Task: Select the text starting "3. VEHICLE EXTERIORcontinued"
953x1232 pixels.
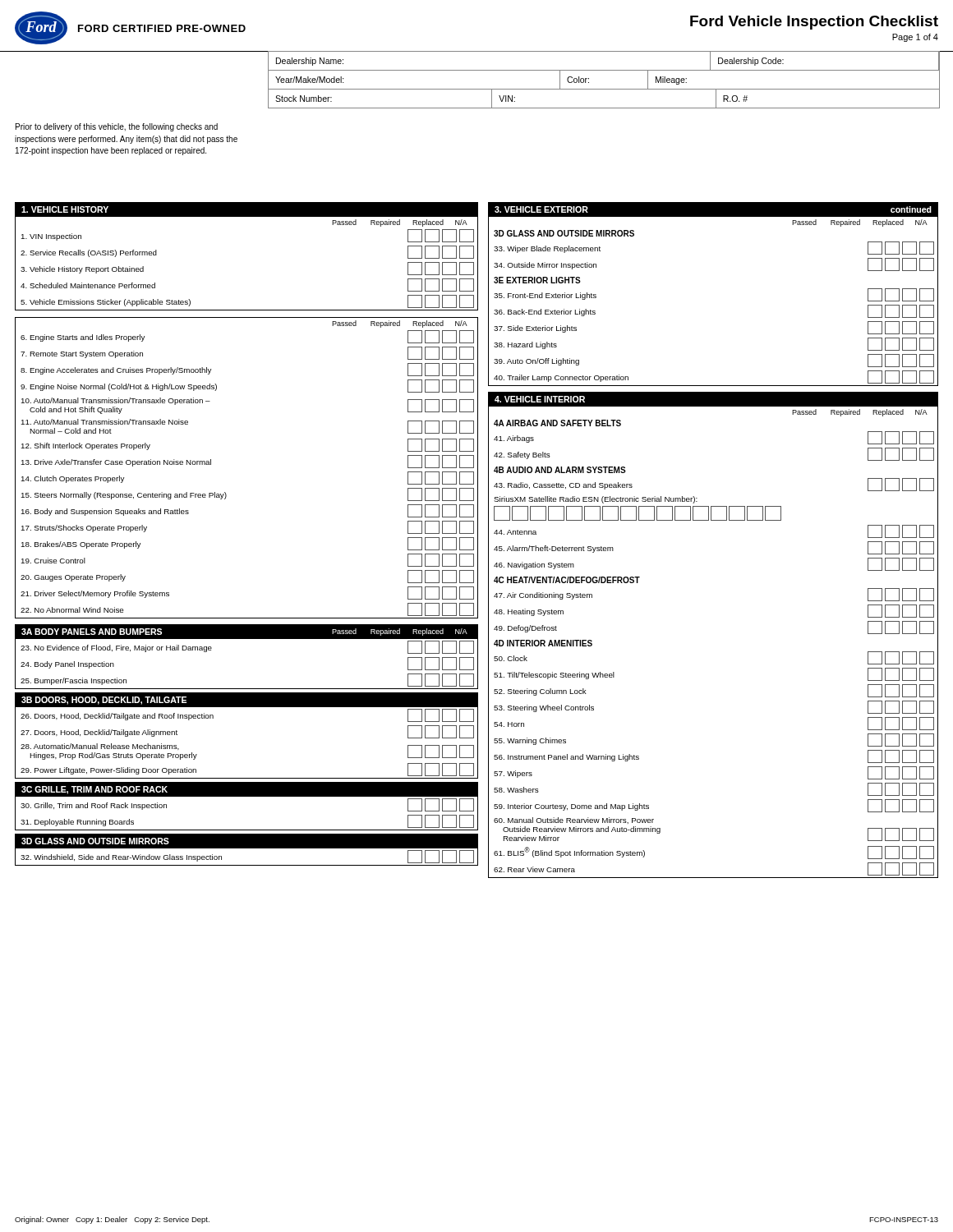Action: click(713, 209)
